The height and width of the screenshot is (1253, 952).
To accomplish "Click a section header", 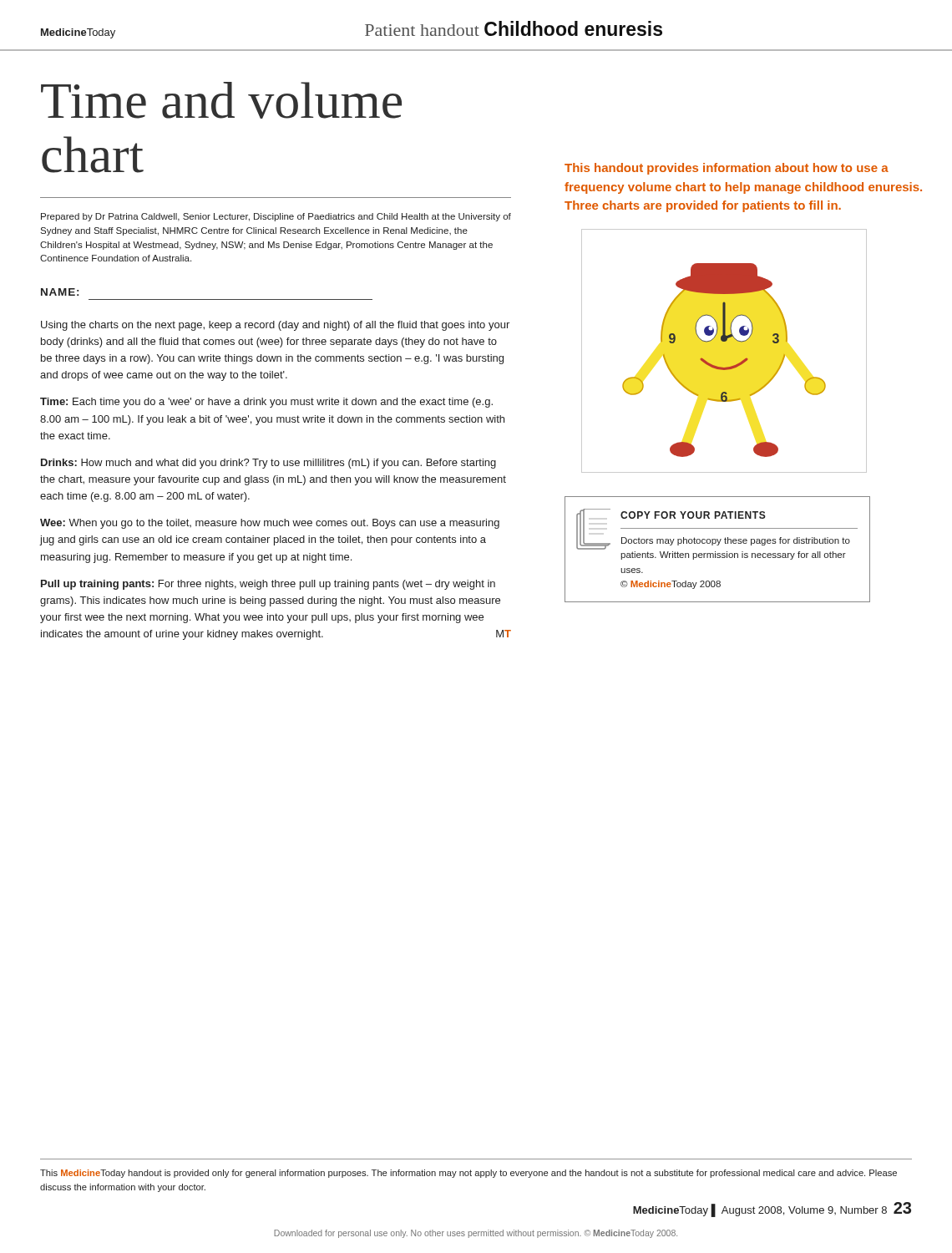I will tap(206, 292).
